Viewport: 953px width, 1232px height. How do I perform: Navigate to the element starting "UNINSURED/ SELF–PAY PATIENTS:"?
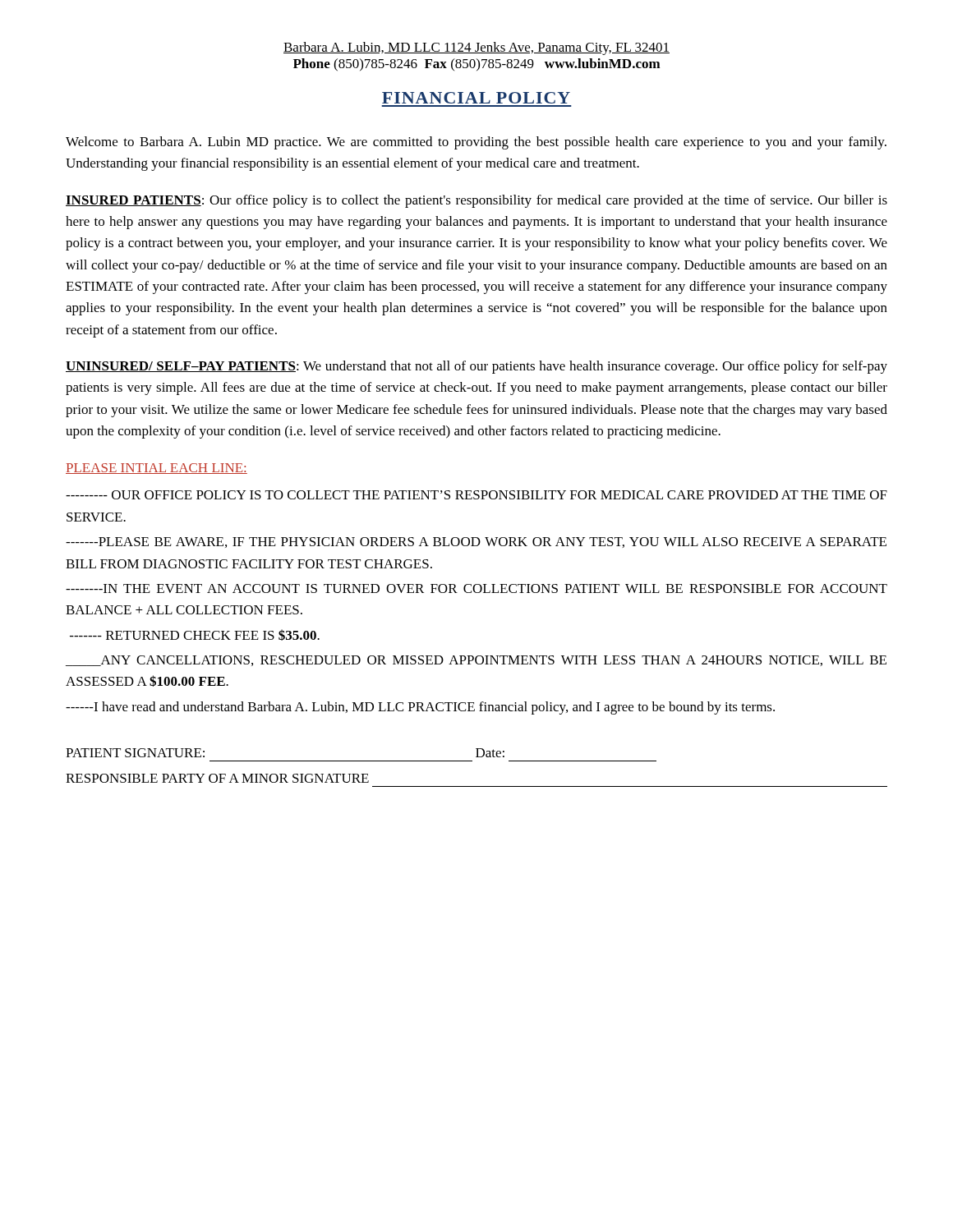coord(476,398)
